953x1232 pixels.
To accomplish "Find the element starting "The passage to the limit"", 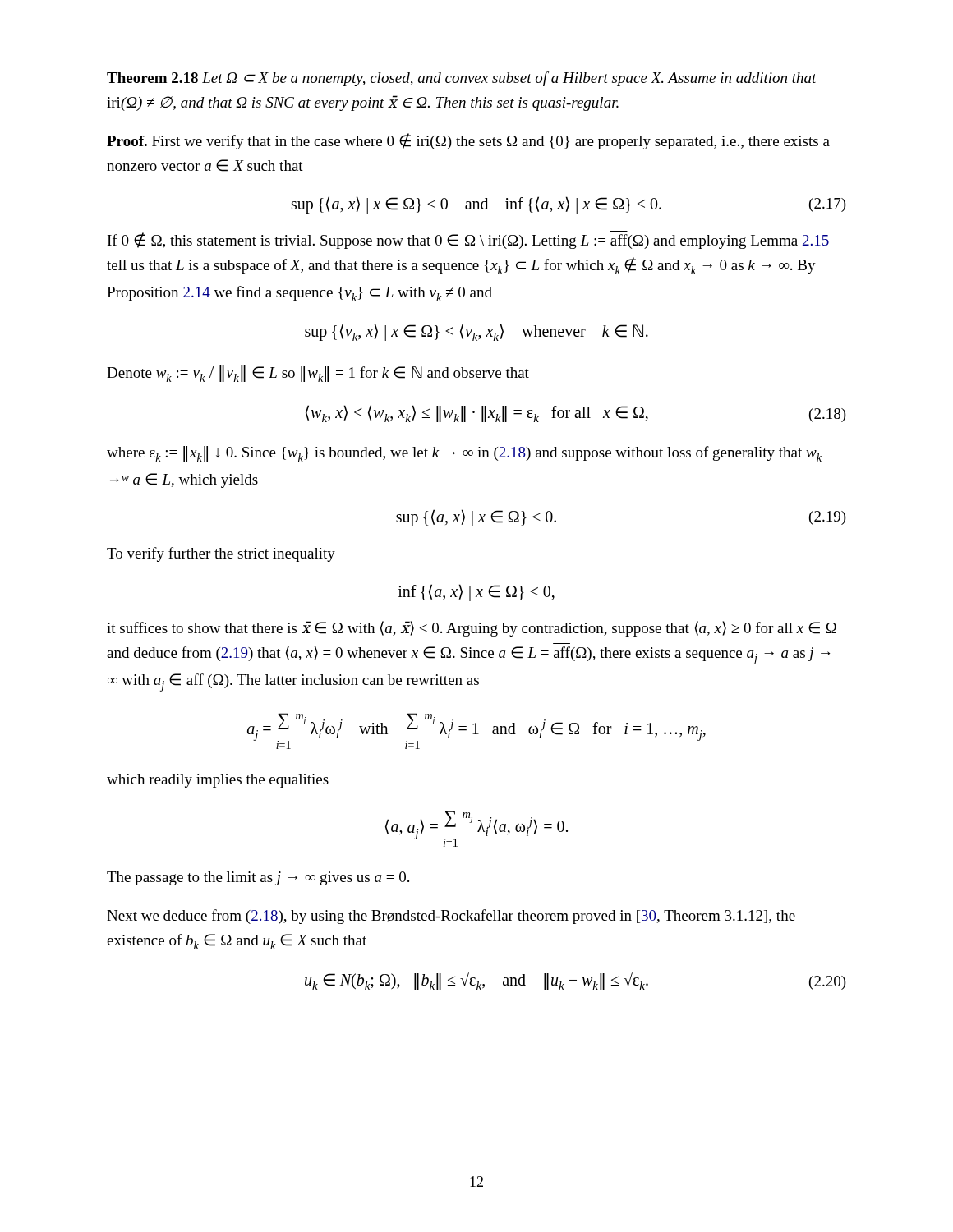I will [x=259, y=877].
